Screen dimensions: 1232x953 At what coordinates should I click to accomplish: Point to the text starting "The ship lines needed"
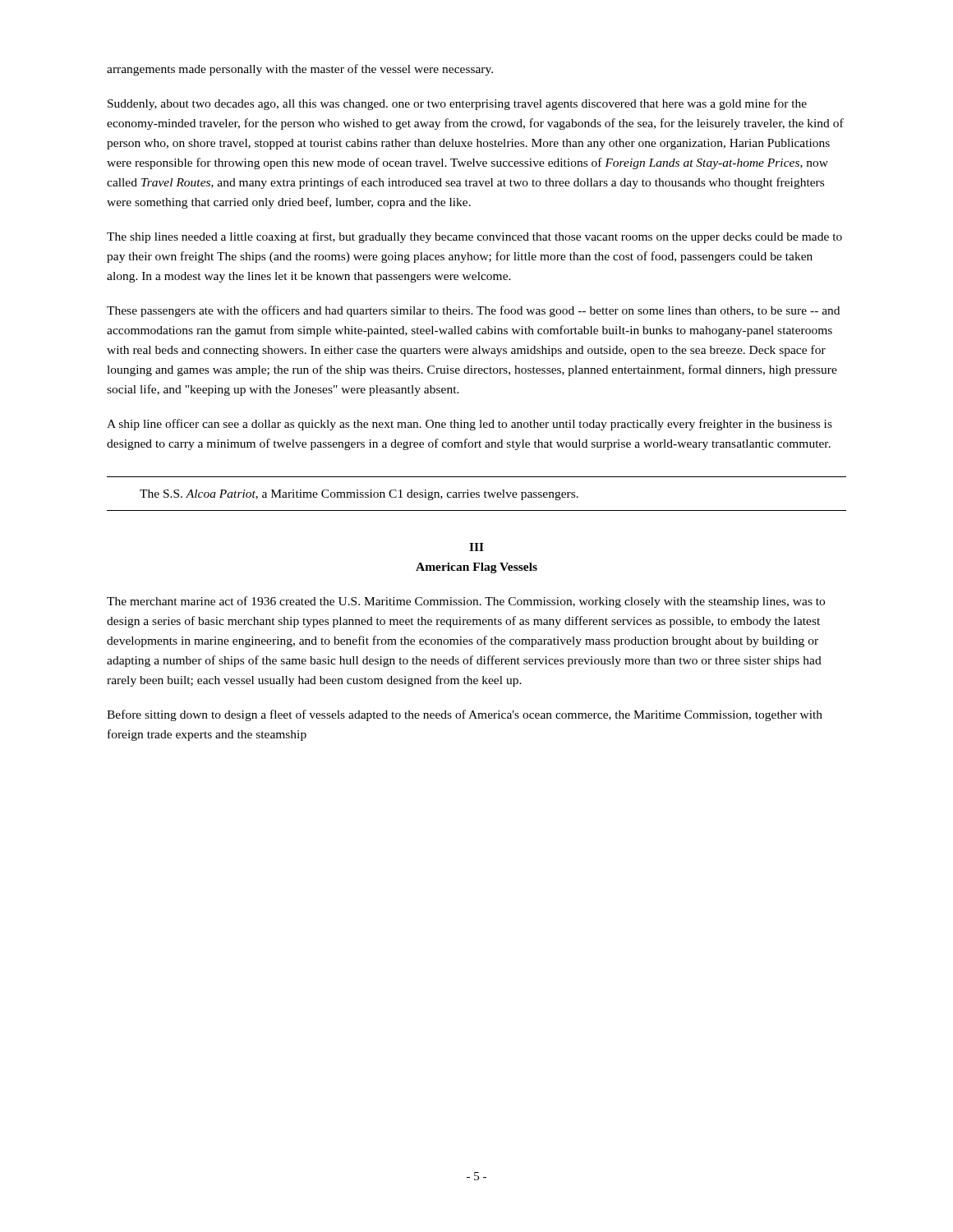[x=475, y=256]
